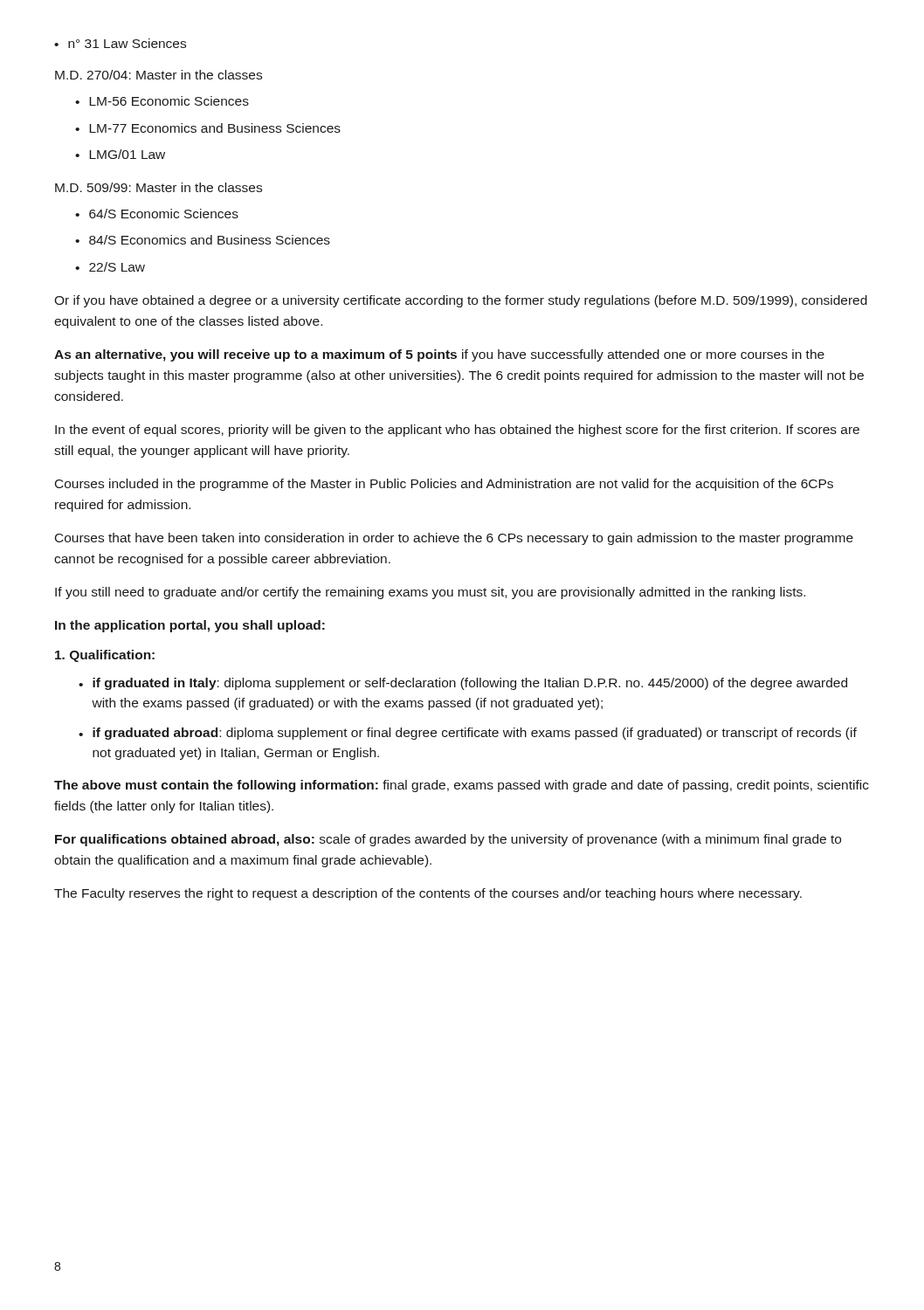
Task: Point to the passage starting "In the event of"
Action: (457, 440)
